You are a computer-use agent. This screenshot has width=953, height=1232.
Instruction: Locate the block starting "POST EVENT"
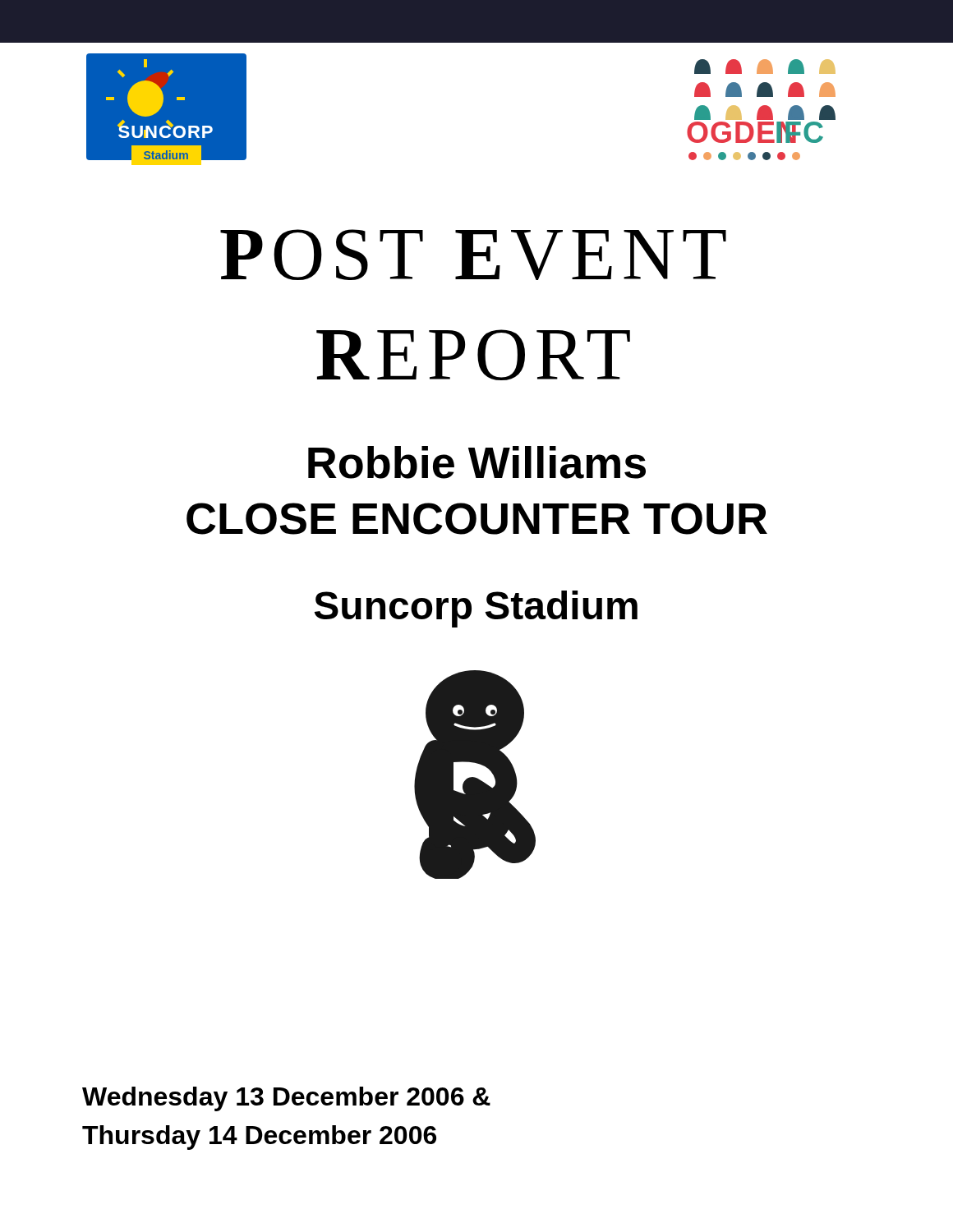point(476,254)
